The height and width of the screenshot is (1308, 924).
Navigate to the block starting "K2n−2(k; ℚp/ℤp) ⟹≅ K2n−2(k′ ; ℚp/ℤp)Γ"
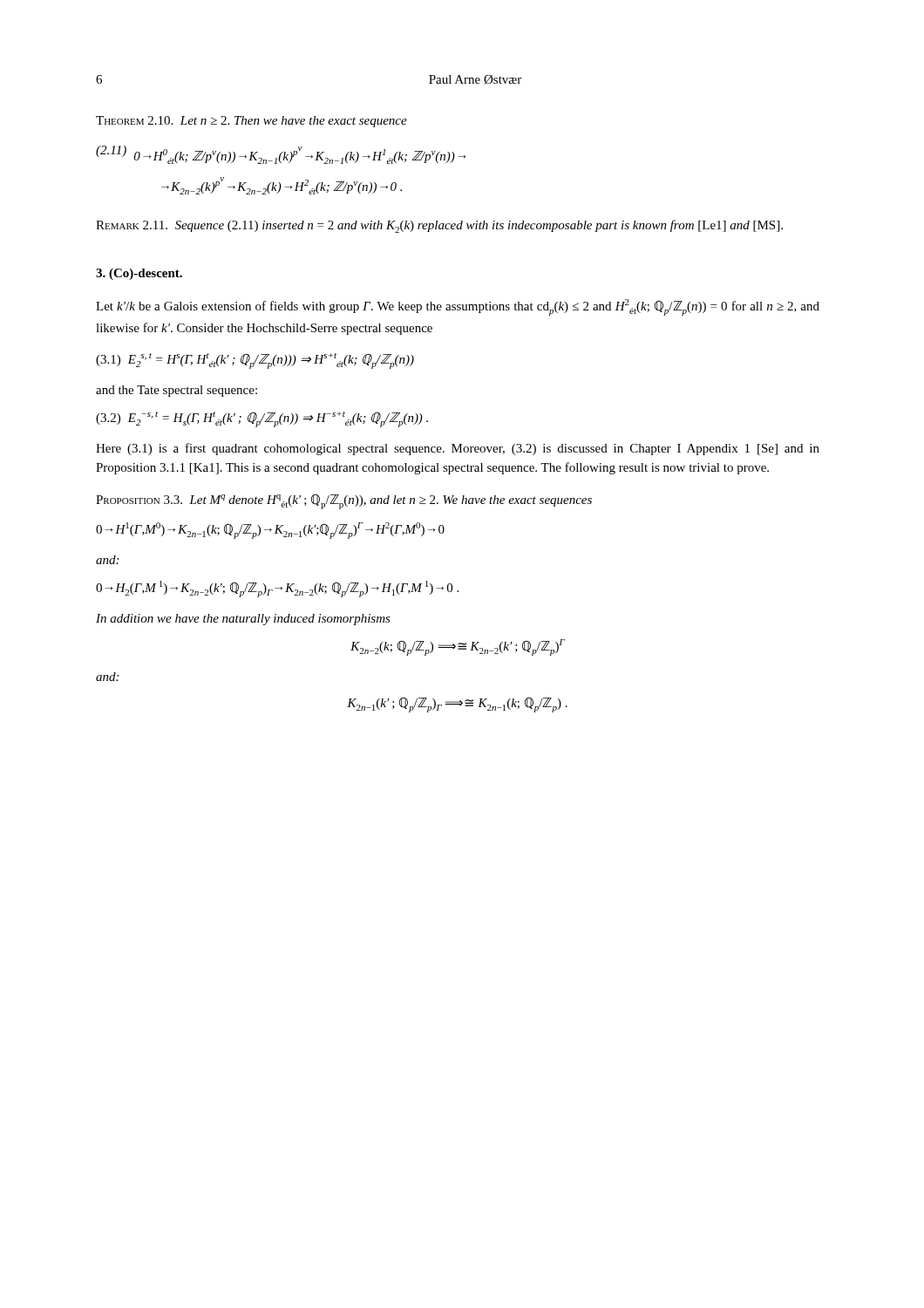pyautogui.click(x=458, y=646)
